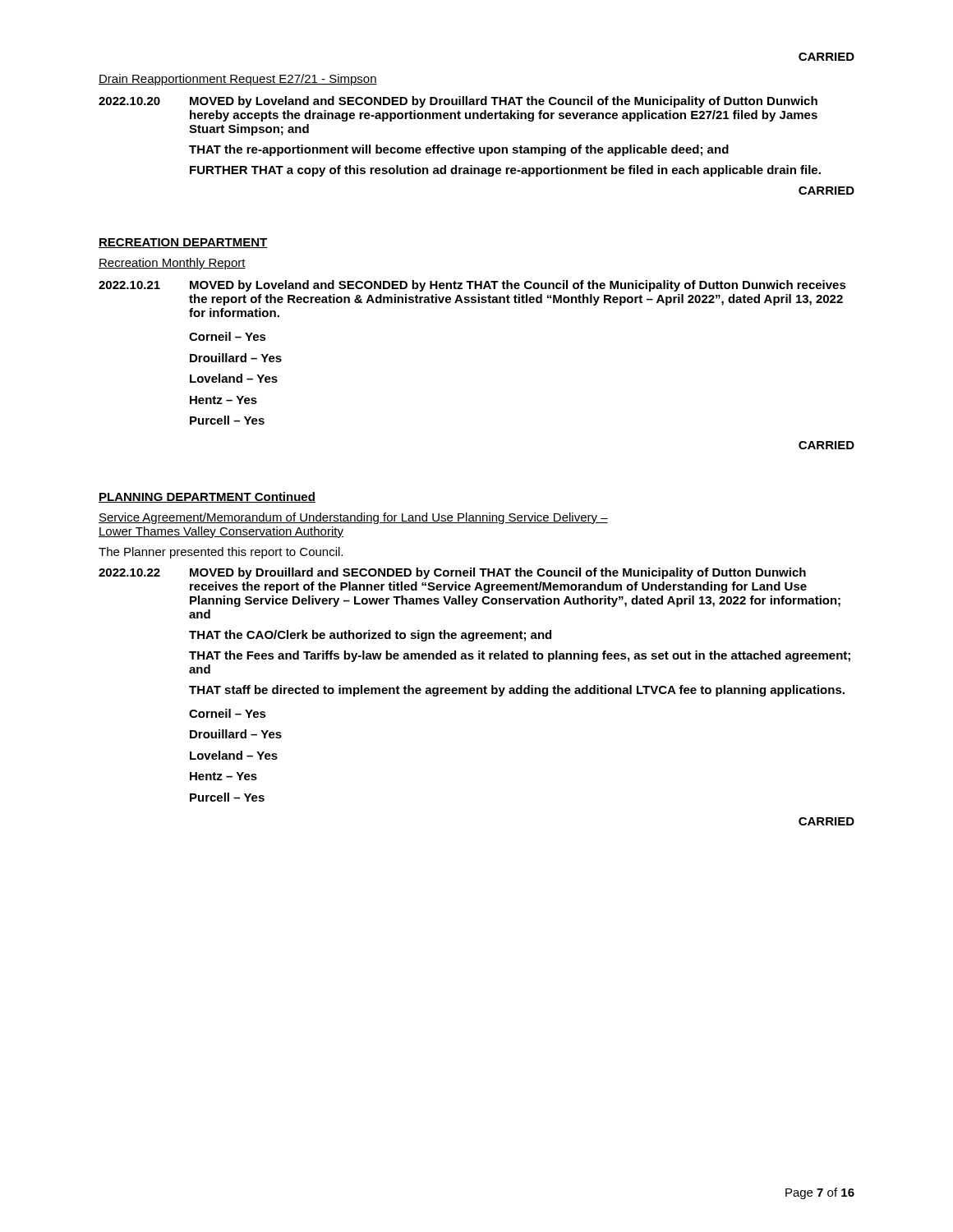
Task: Locate the text "PLANNING DEPARTMENT Continued"
Action: (x=207, y=496)
